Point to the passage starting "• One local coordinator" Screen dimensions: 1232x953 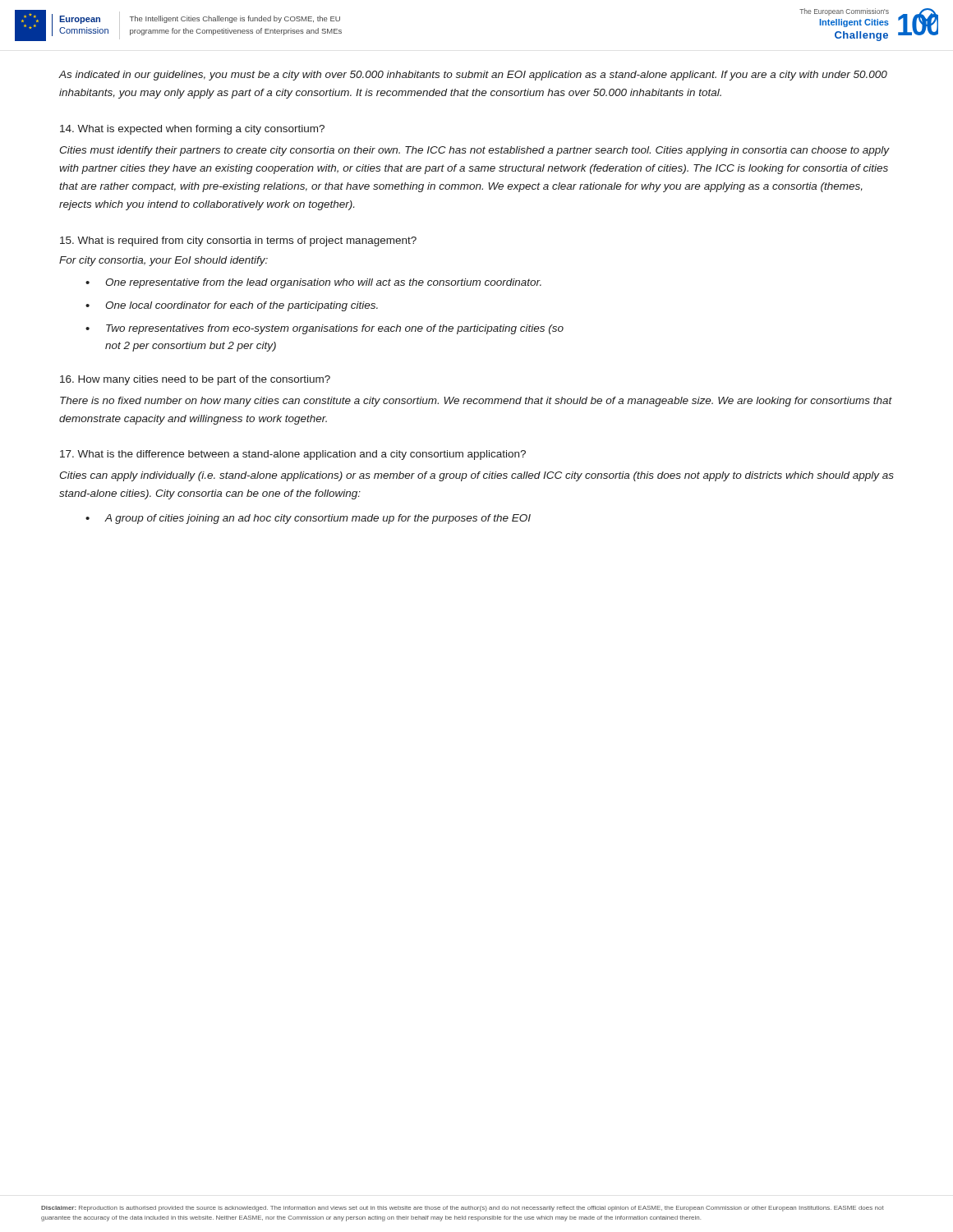pyautogui.click(x=232, y=306)
